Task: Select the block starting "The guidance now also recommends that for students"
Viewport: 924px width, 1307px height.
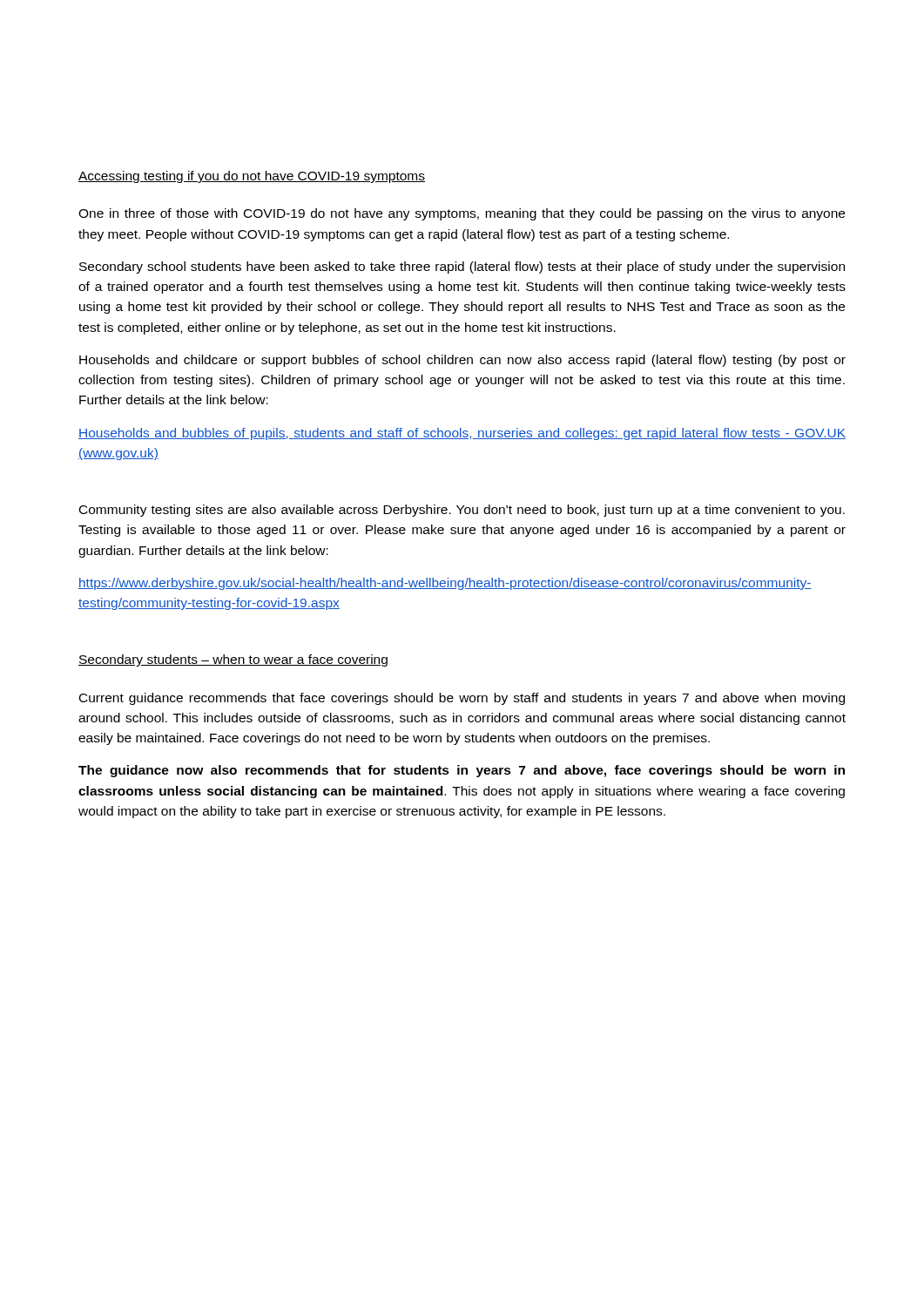Action: [462, 790]
